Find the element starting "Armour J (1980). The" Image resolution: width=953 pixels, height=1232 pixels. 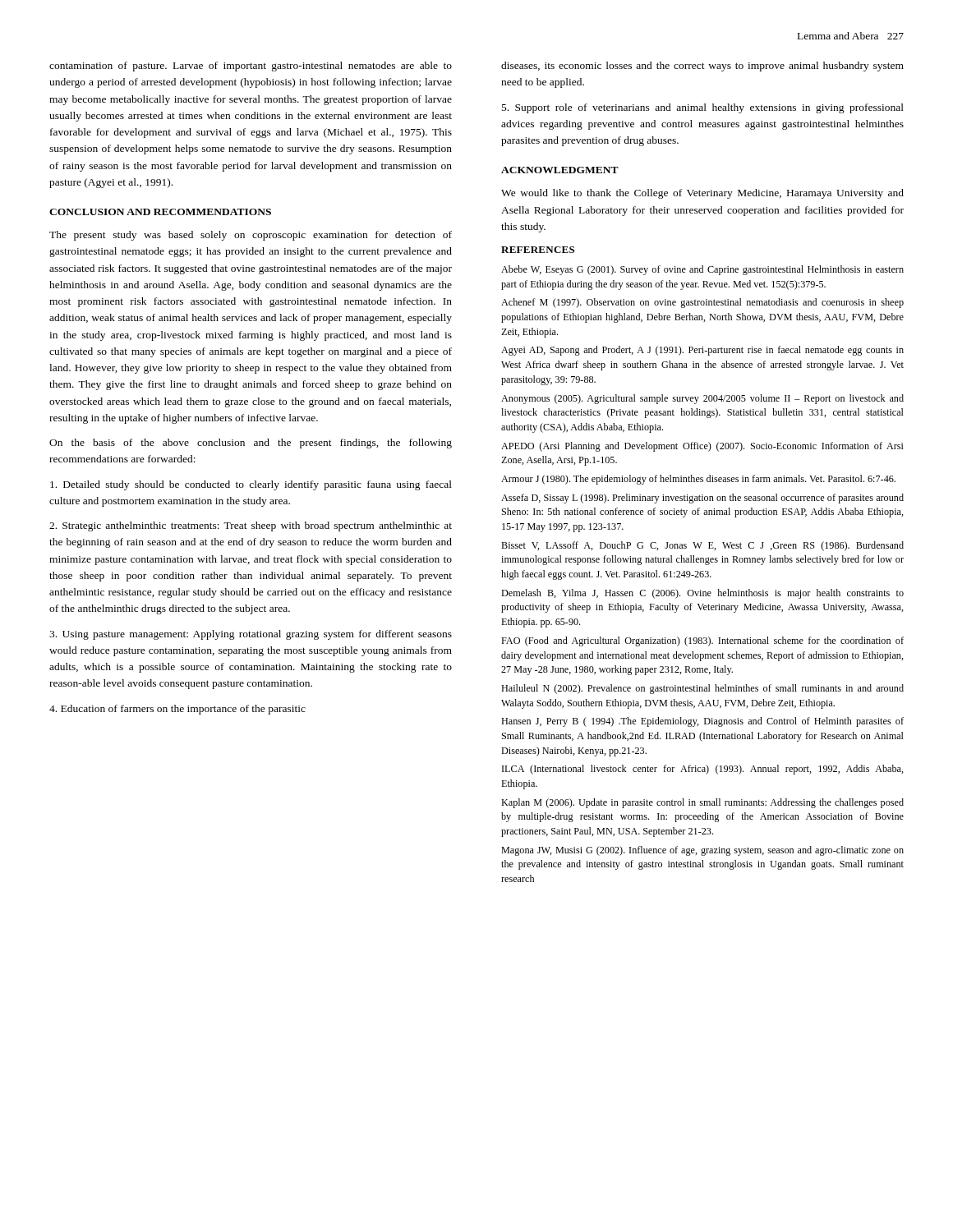699,479
